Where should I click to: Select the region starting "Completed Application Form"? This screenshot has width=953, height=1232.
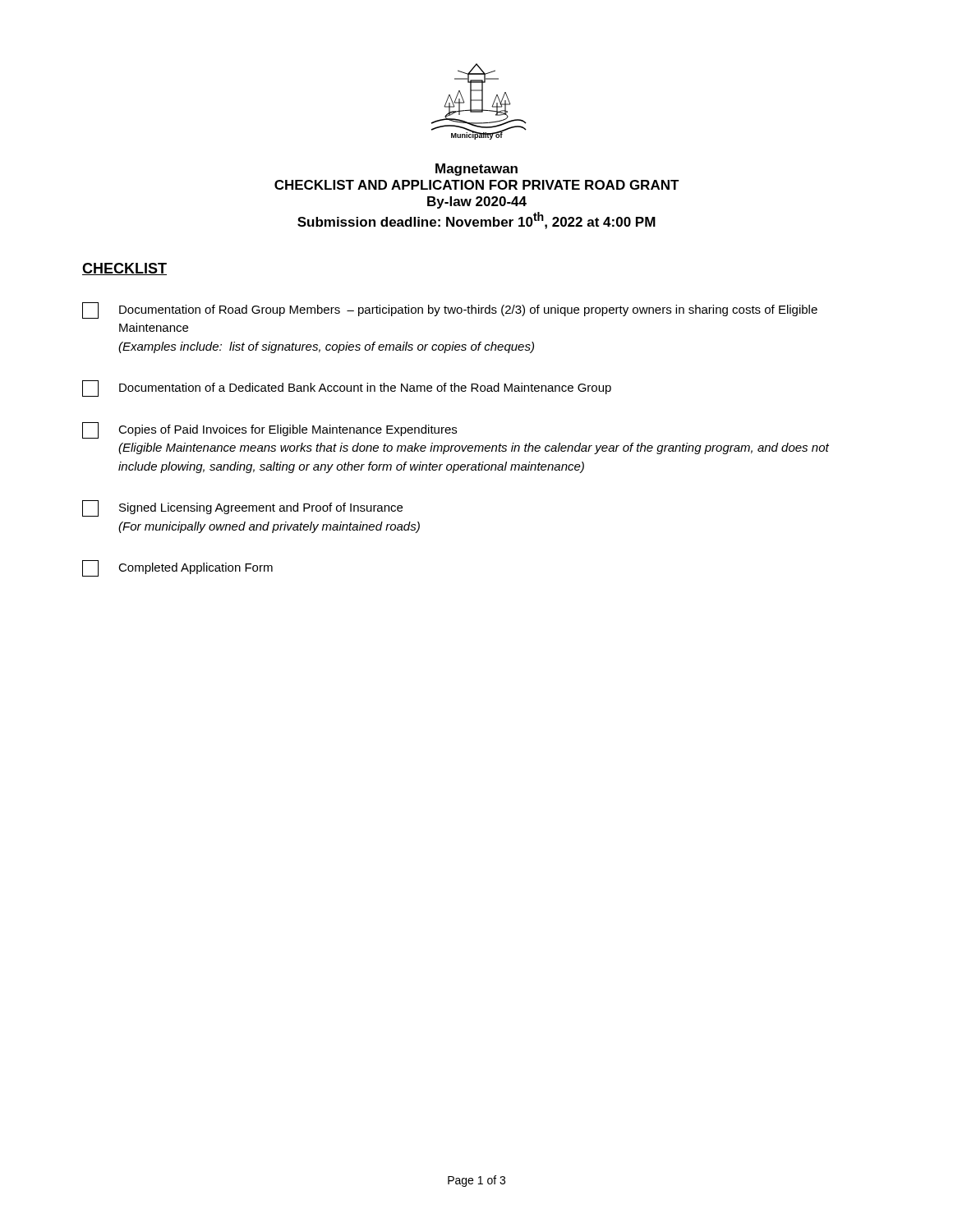[x=177, y=568]
